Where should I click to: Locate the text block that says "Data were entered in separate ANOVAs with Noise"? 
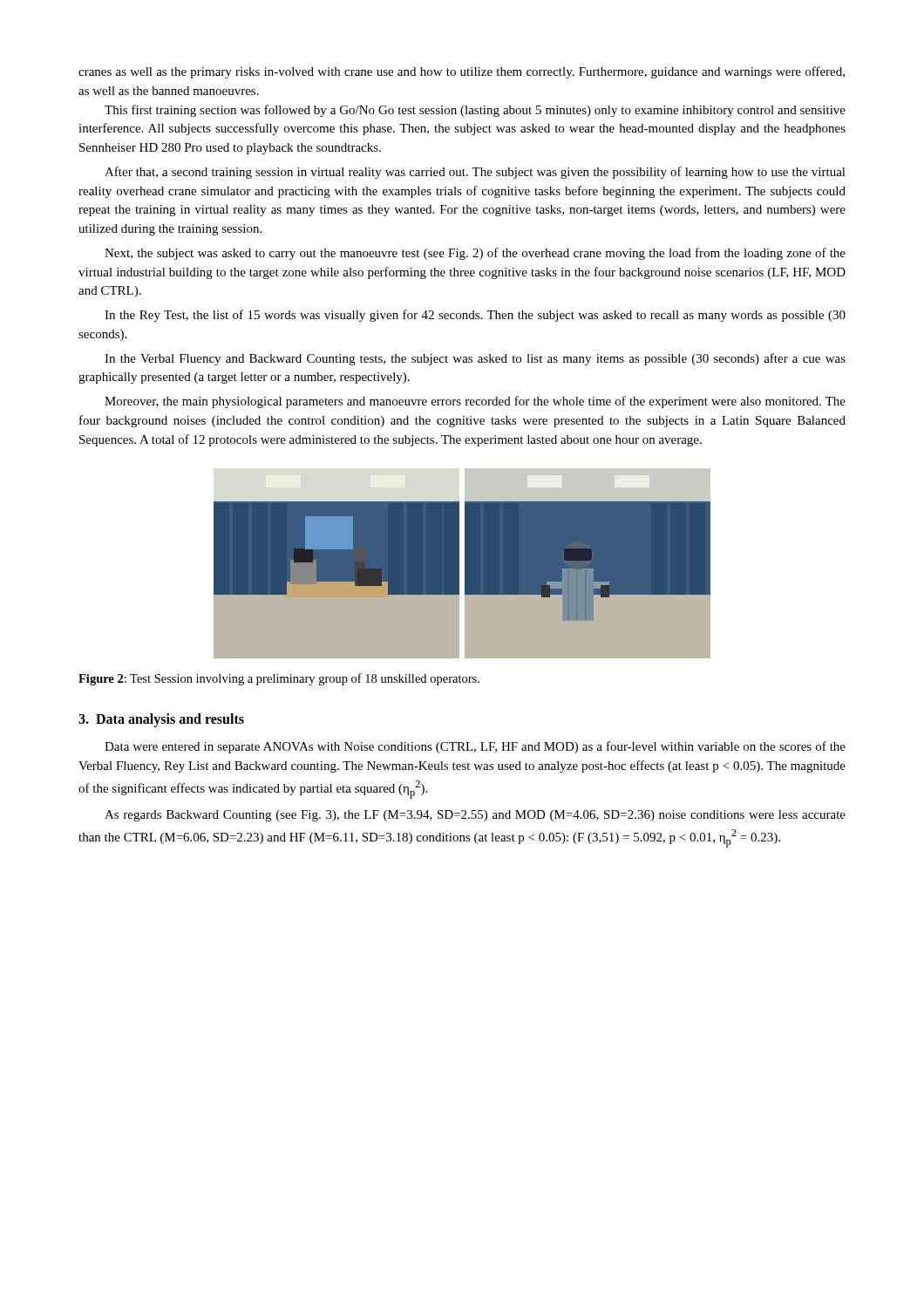point(475,747)
